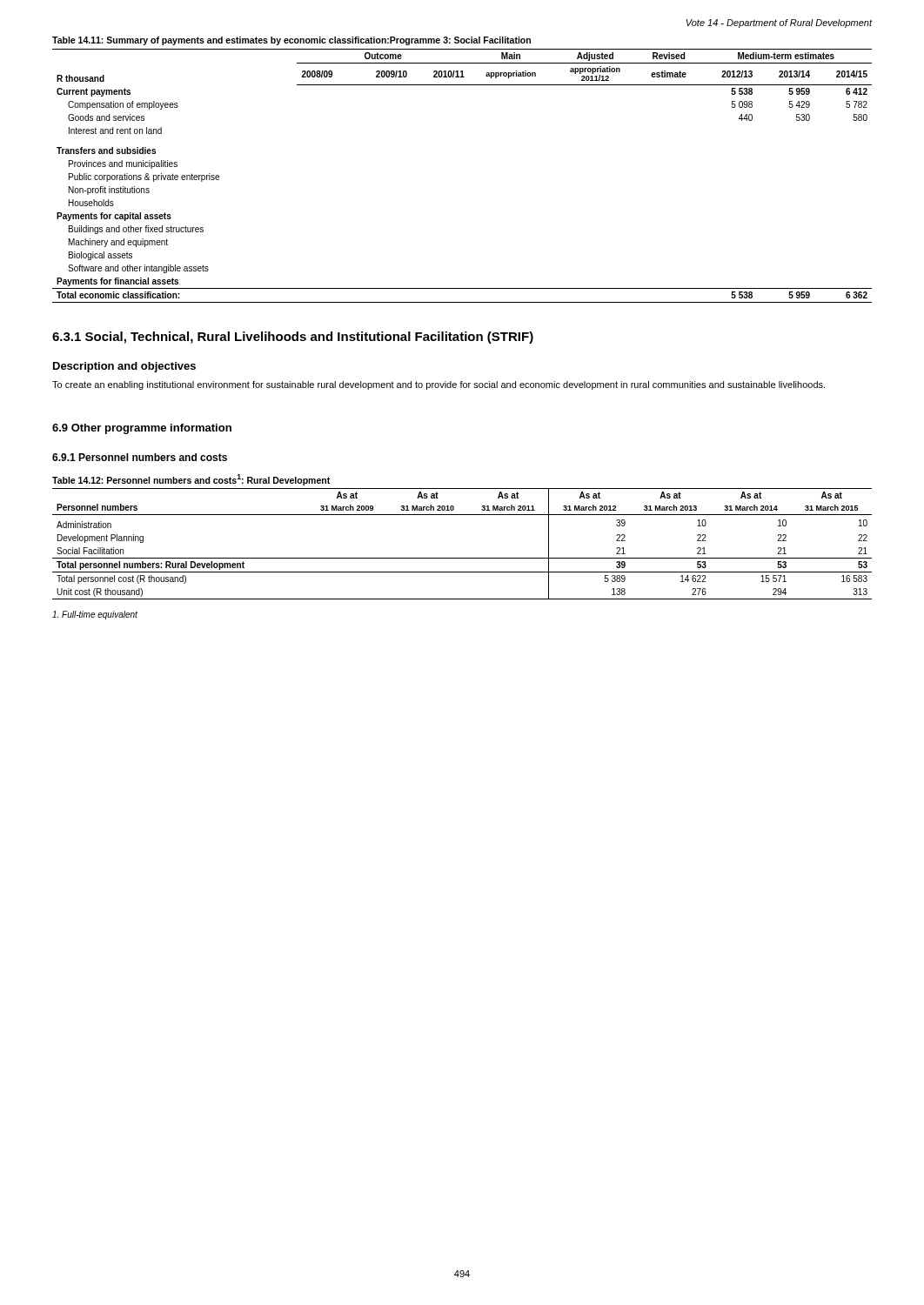Viewport: 924px width, 1305px height.
Task: Find the text starting "Description and objectives"
Action: coord(124,366)
